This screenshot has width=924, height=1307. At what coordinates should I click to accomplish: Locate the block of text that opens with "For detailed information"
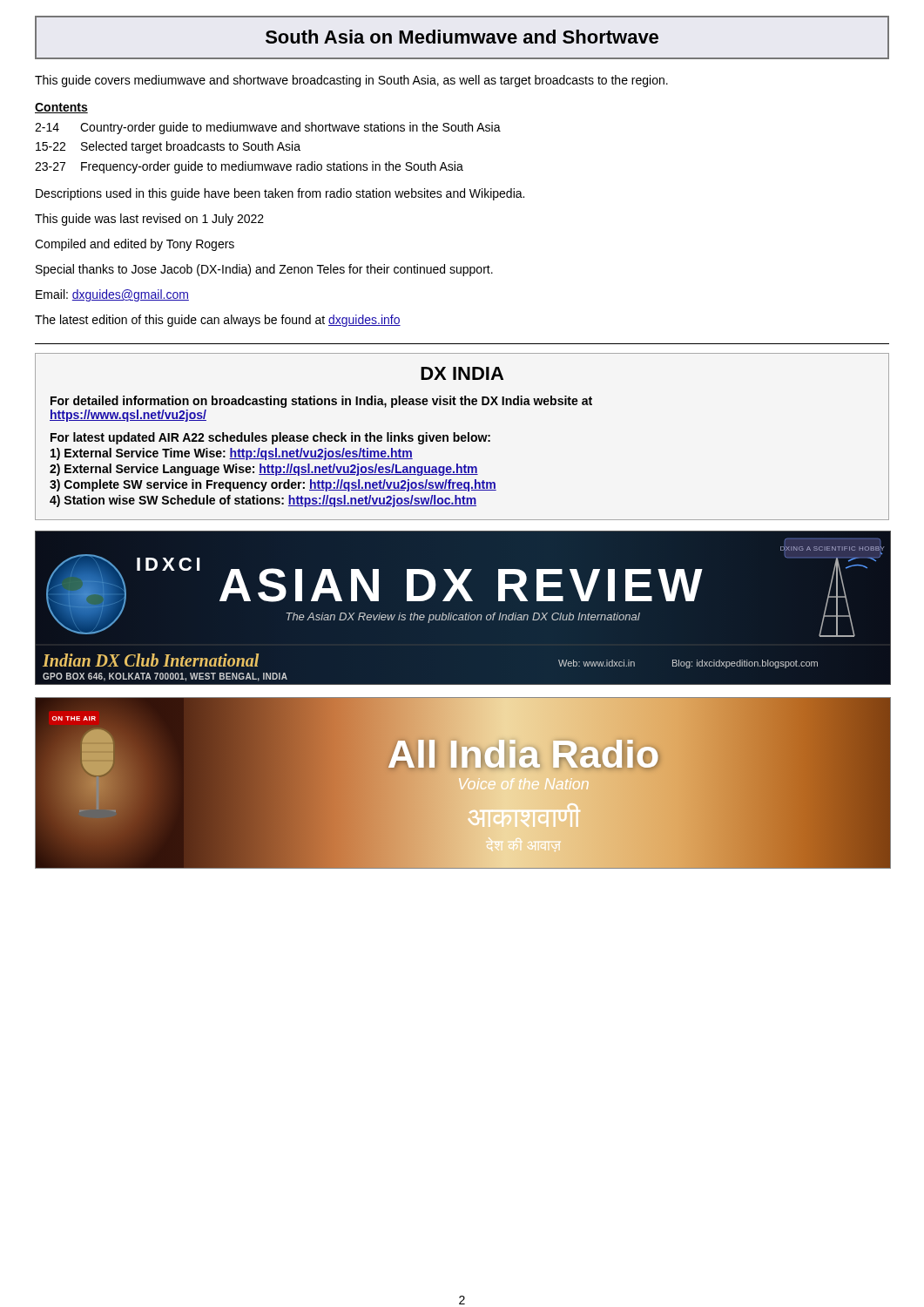coord(321,408)
